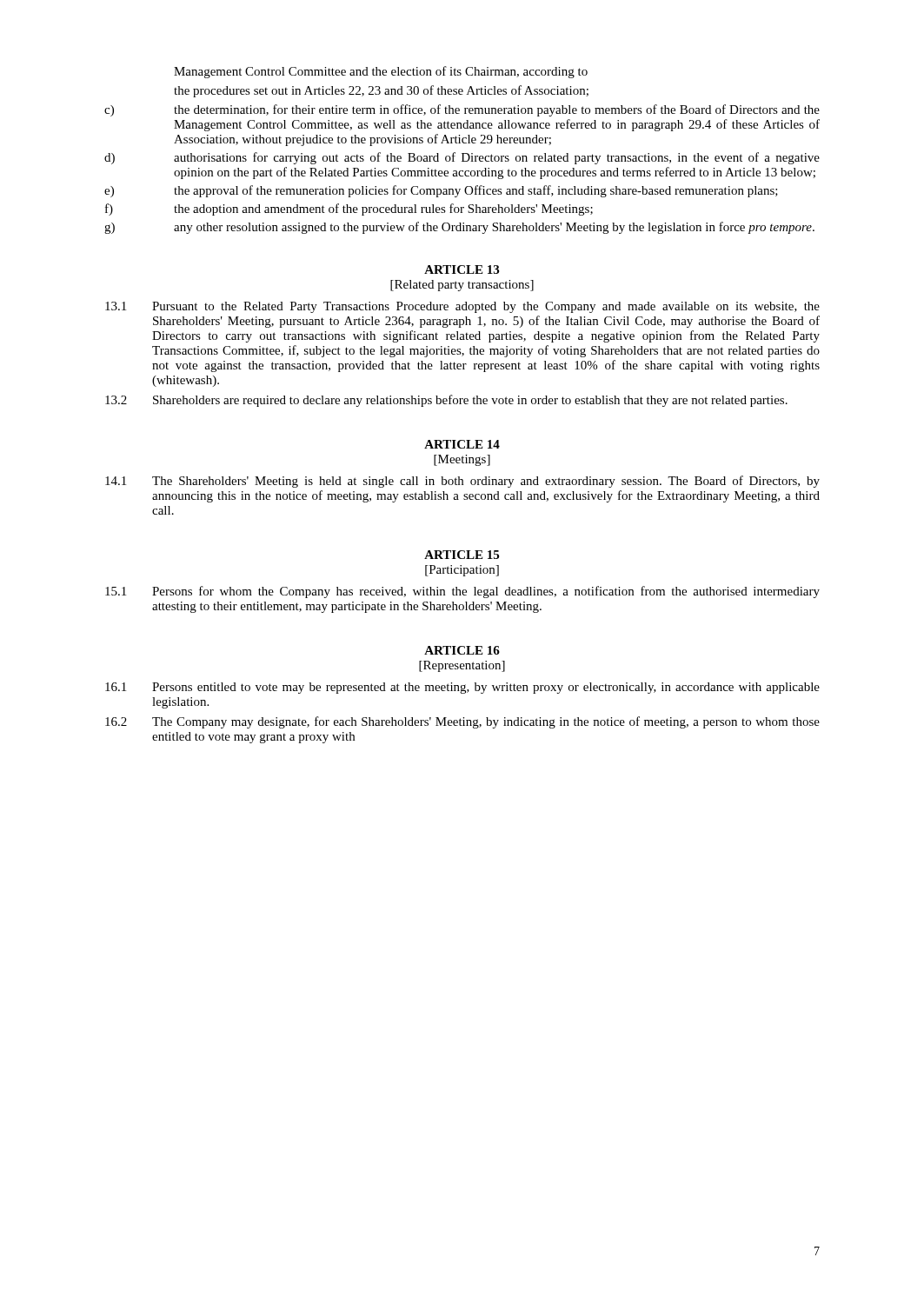
Task: Select the region starting "ARTICLE 15"
Action: [x=462, y=554]
